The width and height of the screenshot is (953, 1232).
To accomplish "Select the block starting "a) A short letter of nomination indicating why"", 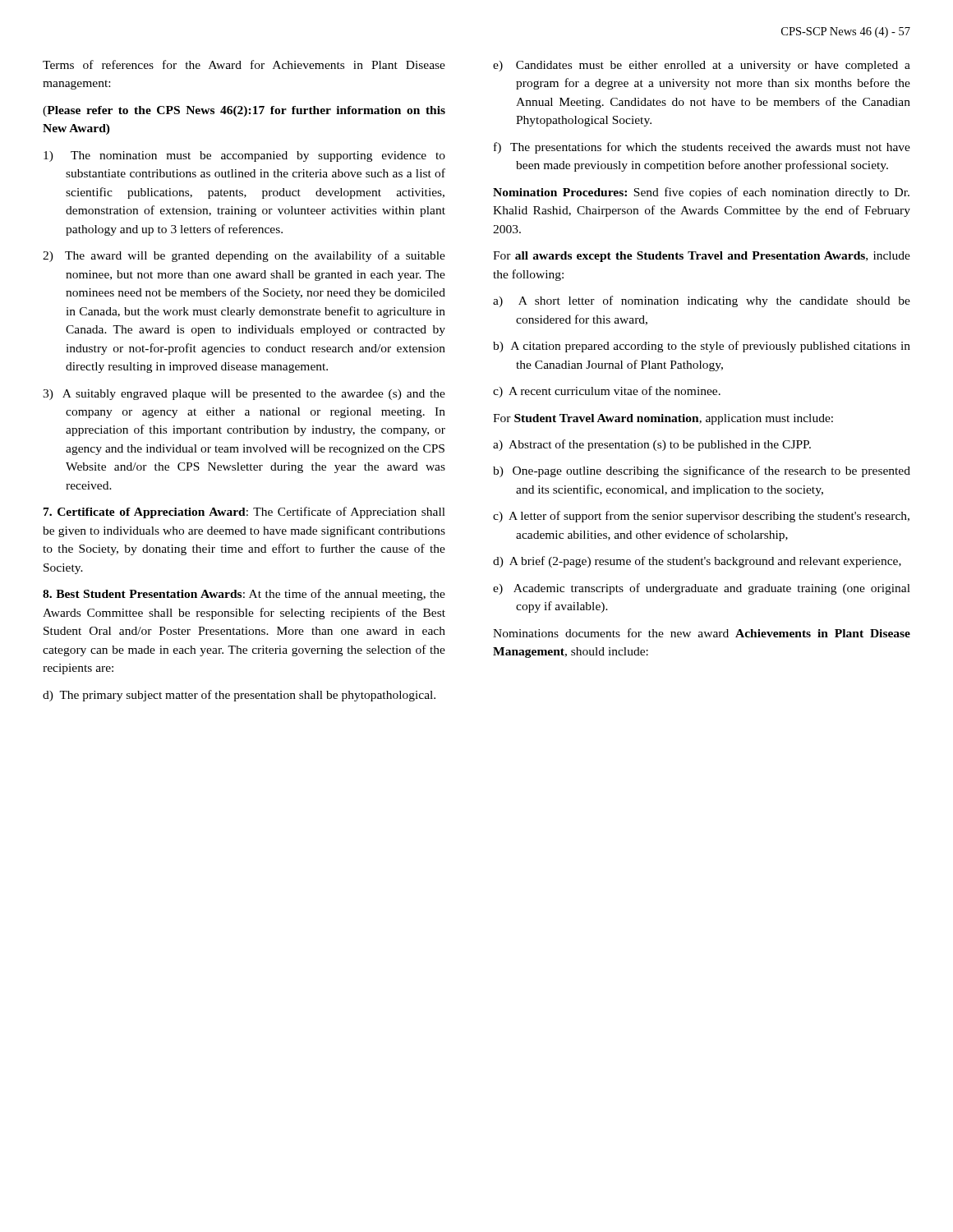I will 702,310.
